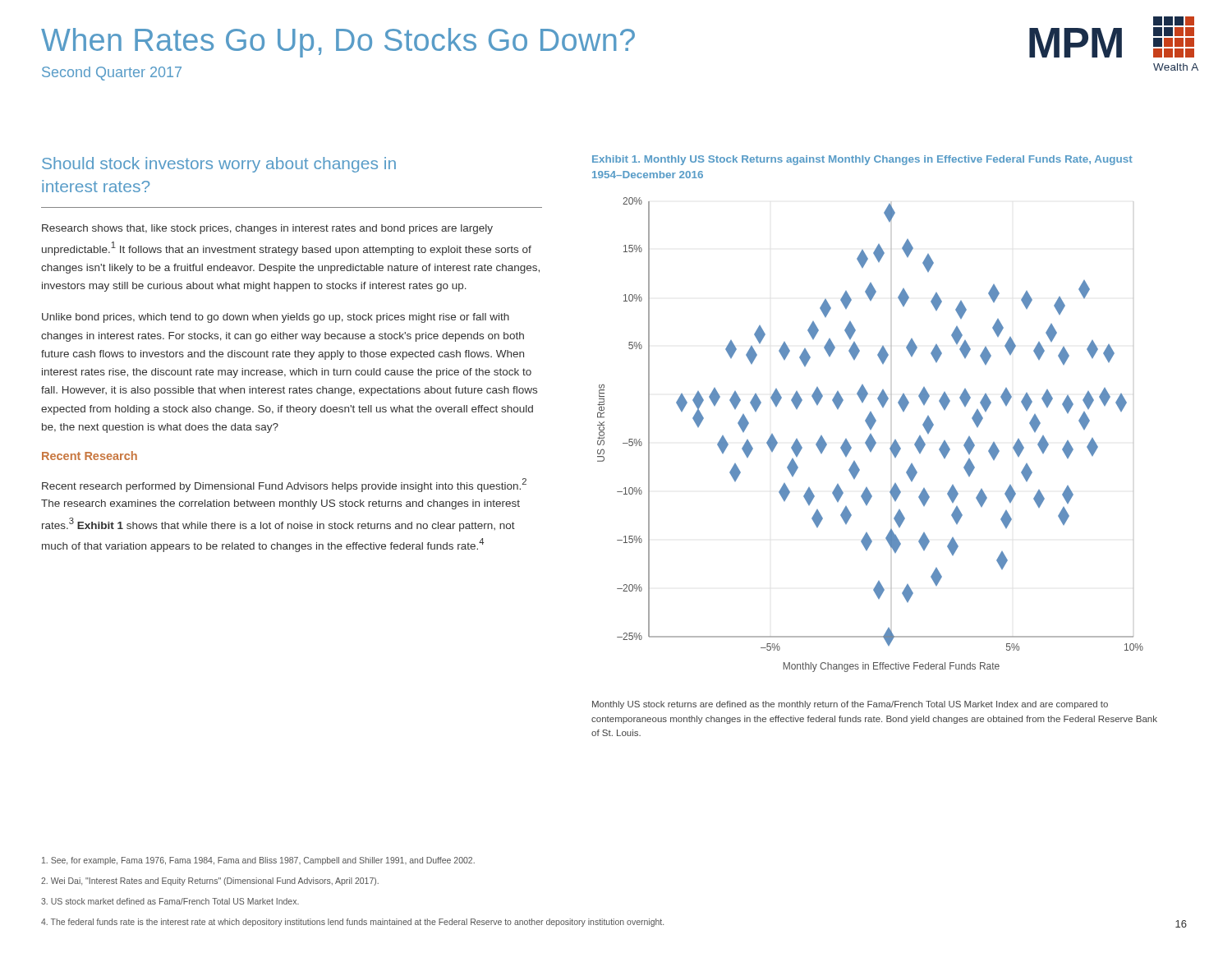Click on the scatter plot
This screenshot has height=953, width=1232.
pyautogui.click(x=899, y=441)
